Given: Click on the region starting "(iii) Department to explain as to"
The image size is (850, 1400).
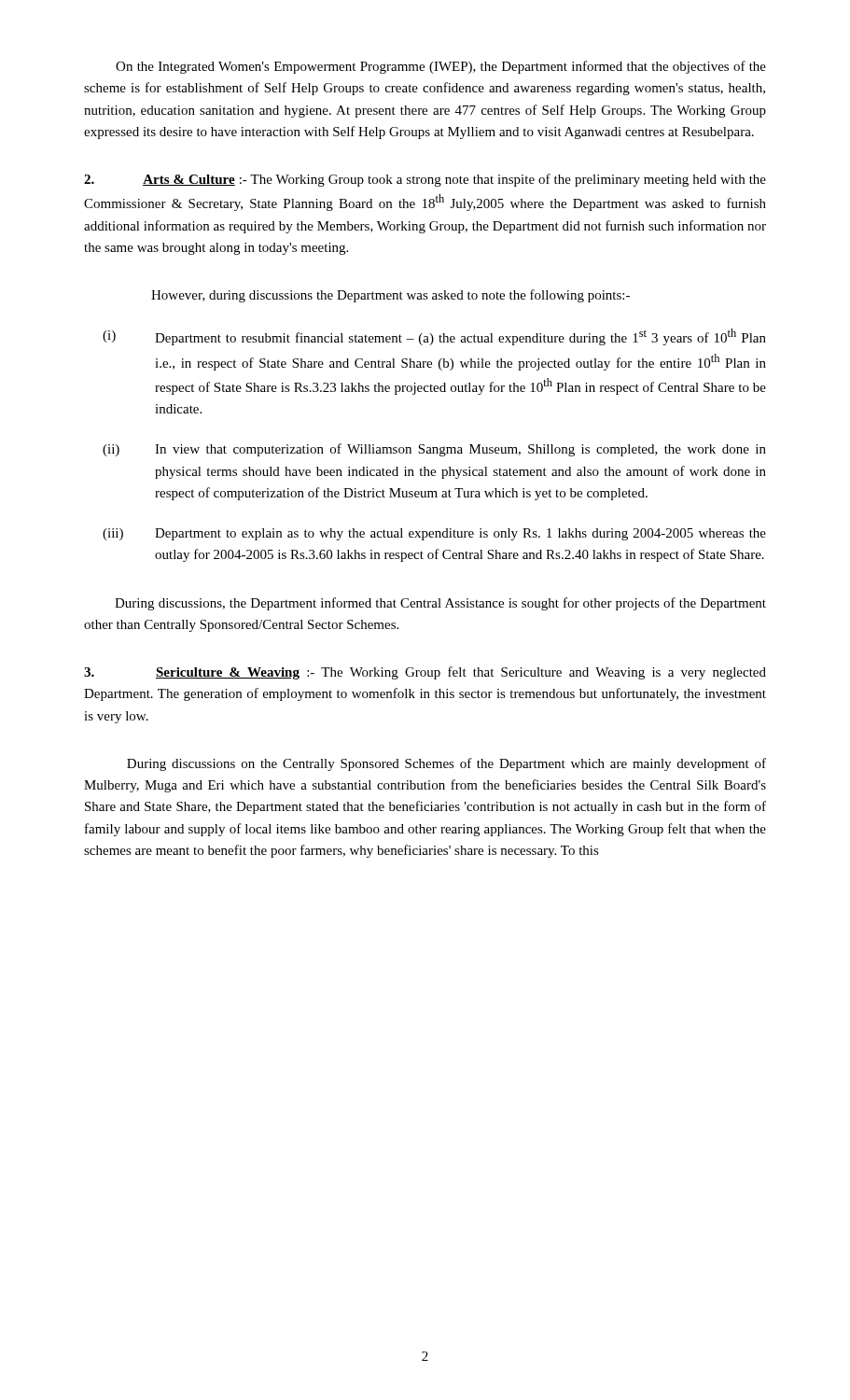Looking at the screenshot, I should click(x=425, y=544).
